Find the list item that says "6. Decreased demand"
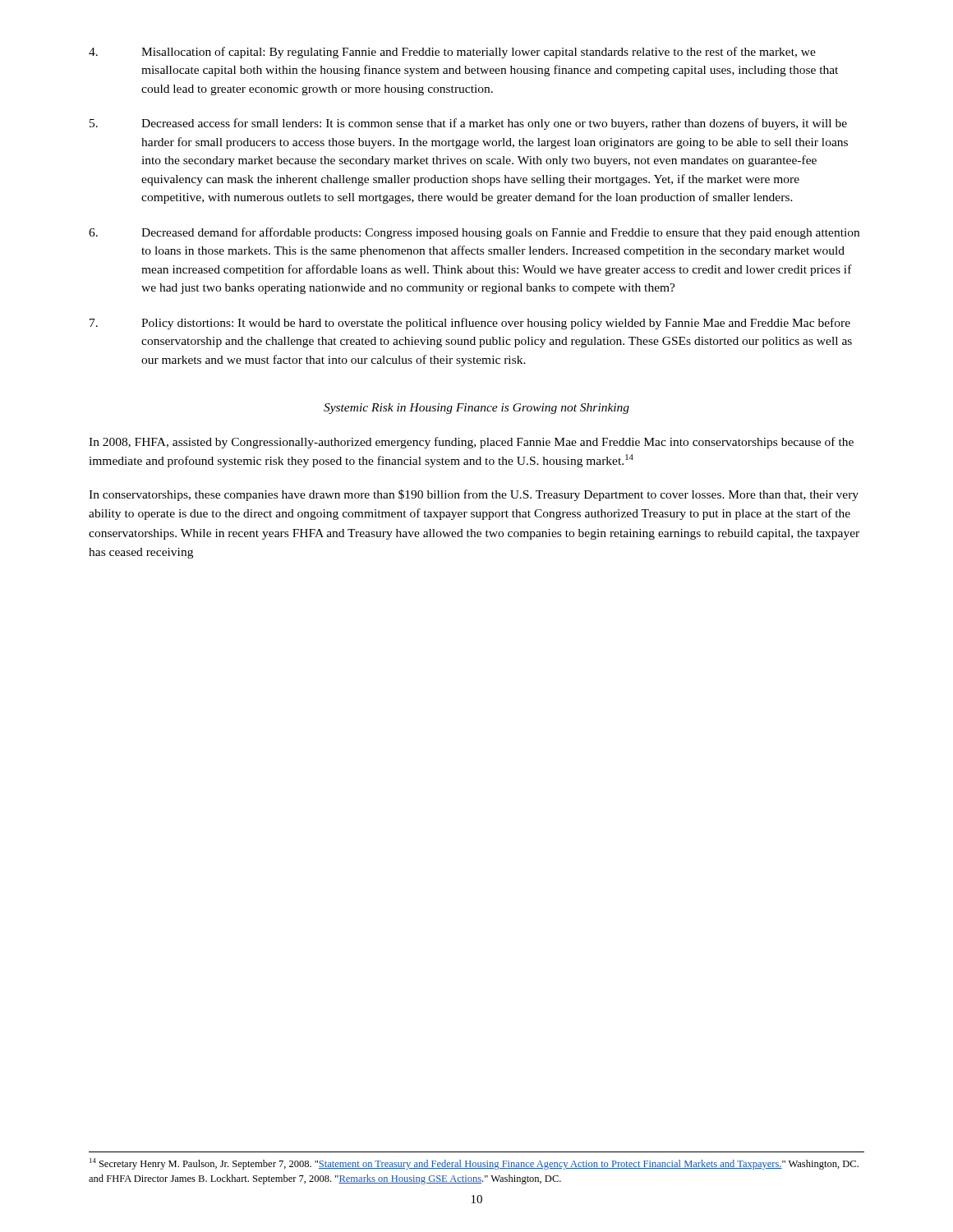The width and height of the screenshot is (953, 1232). (476, 260)
